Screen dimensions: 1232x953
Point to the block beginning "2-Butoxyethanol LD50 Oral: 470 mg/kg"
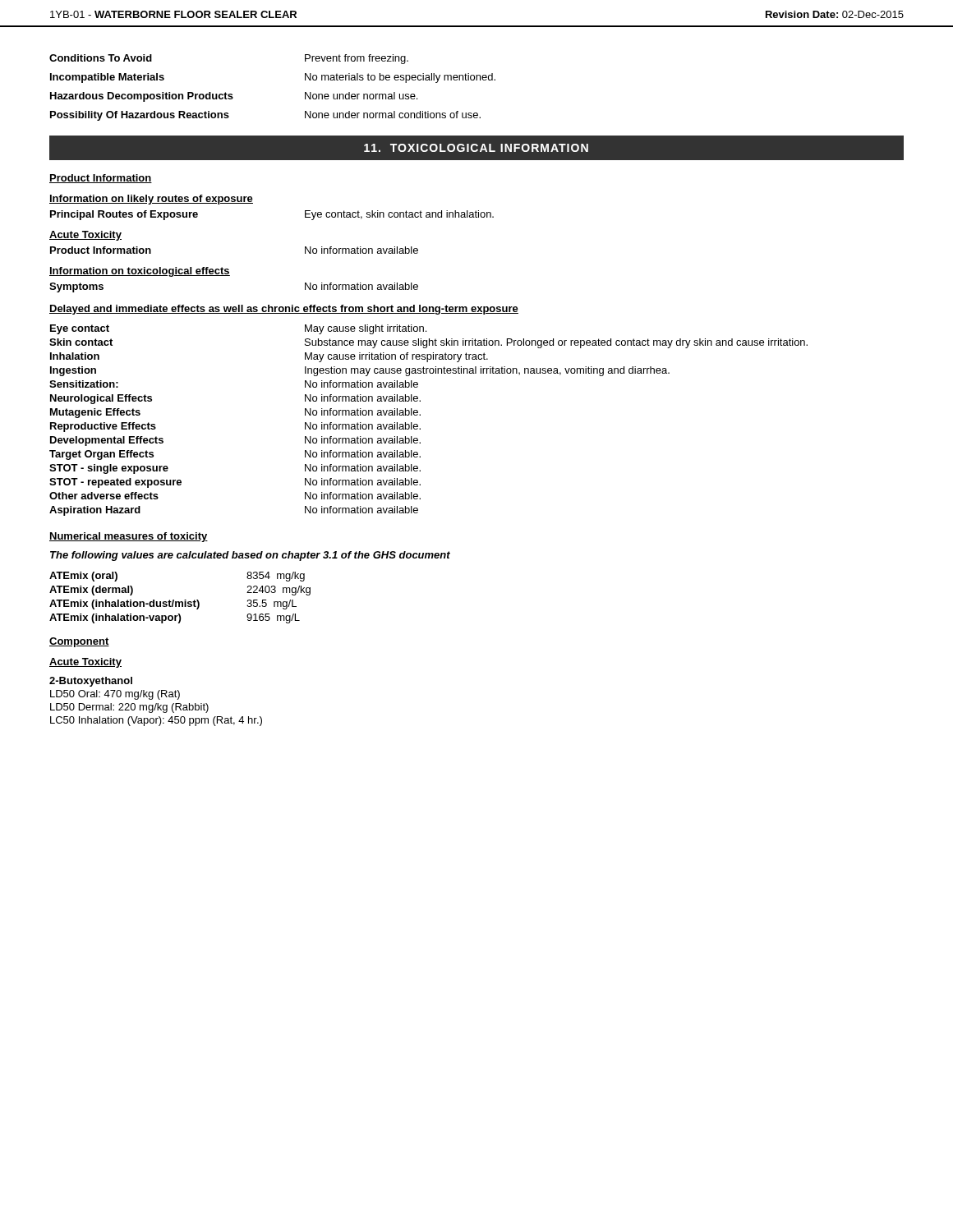[x=91, y=682]
